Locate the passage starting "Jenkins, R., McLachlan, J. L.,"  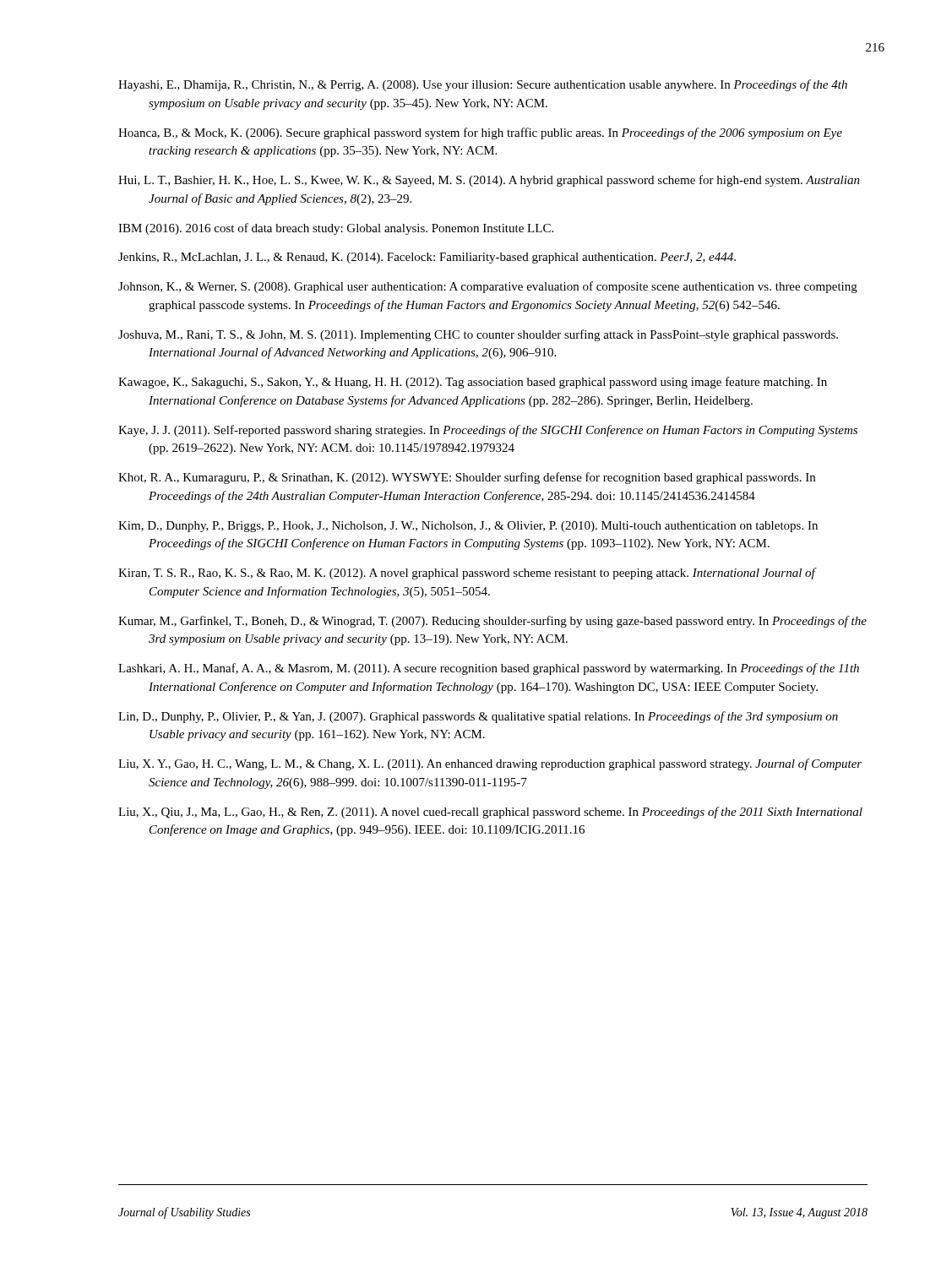427,257
